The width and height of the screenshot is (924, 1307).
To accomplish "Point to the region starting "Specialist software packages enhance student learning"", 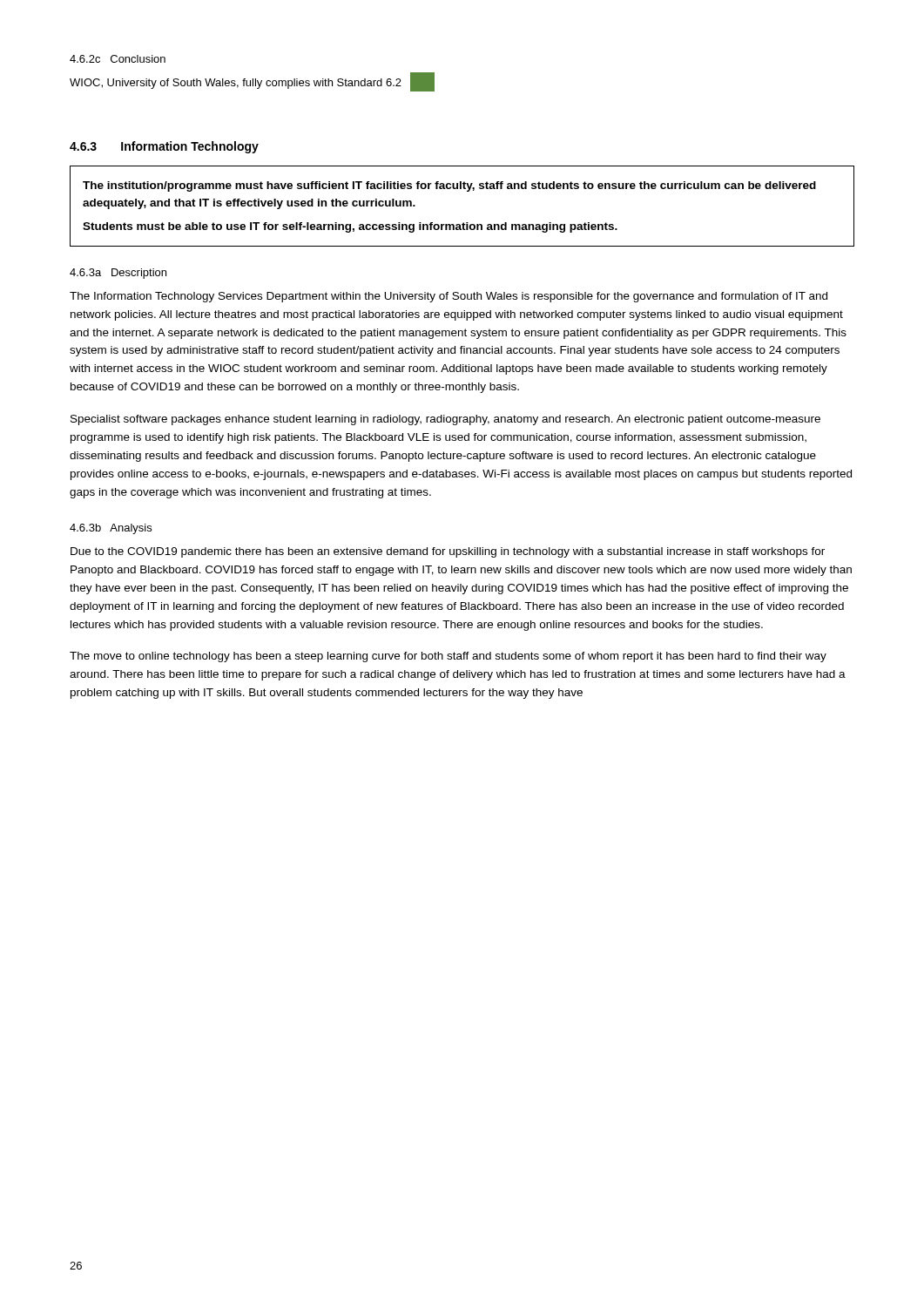I will [x=461, y=455].
